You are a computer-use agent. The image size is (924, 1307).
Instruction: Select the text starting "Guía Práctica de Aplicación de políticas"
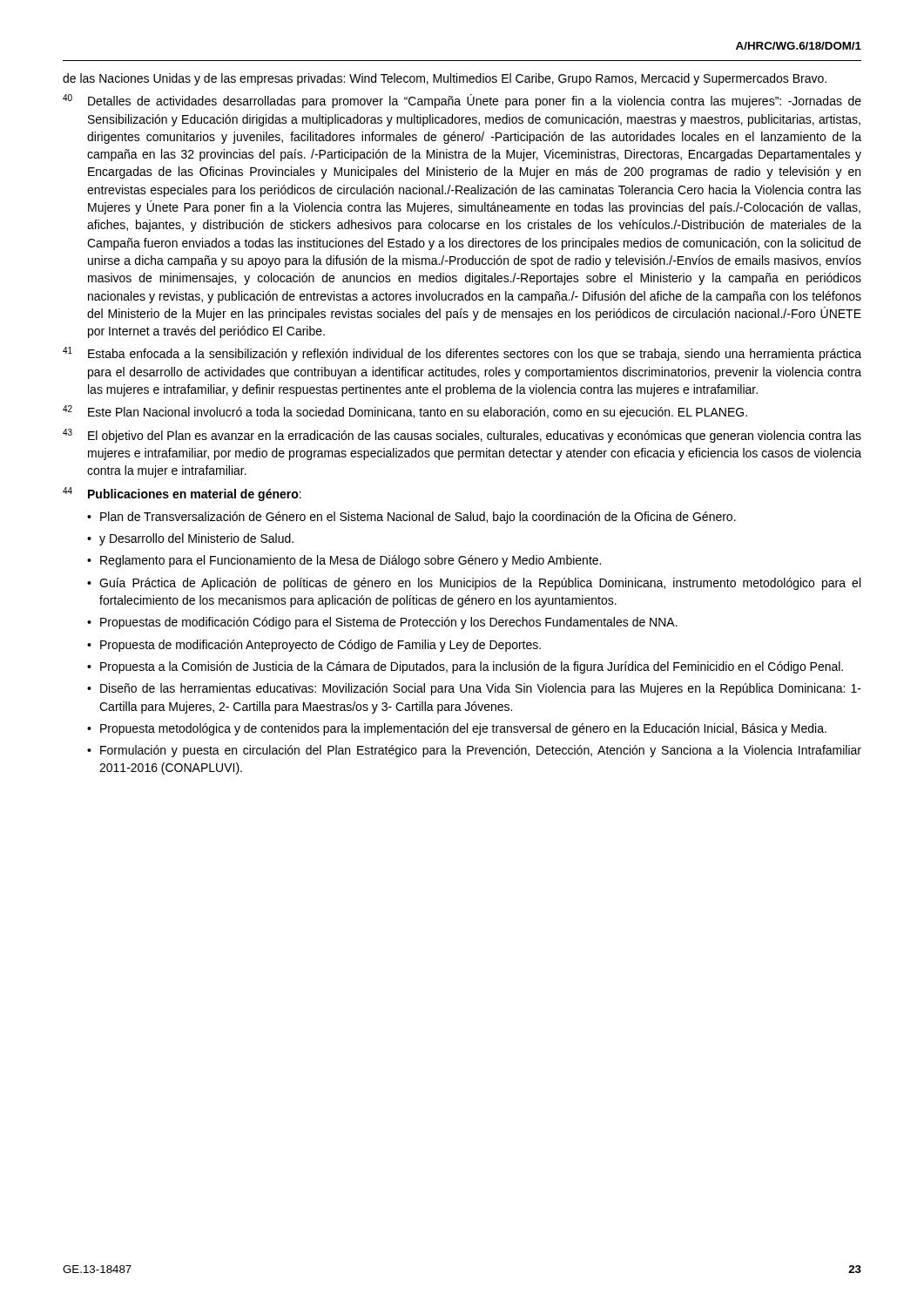tap(480, 592)
